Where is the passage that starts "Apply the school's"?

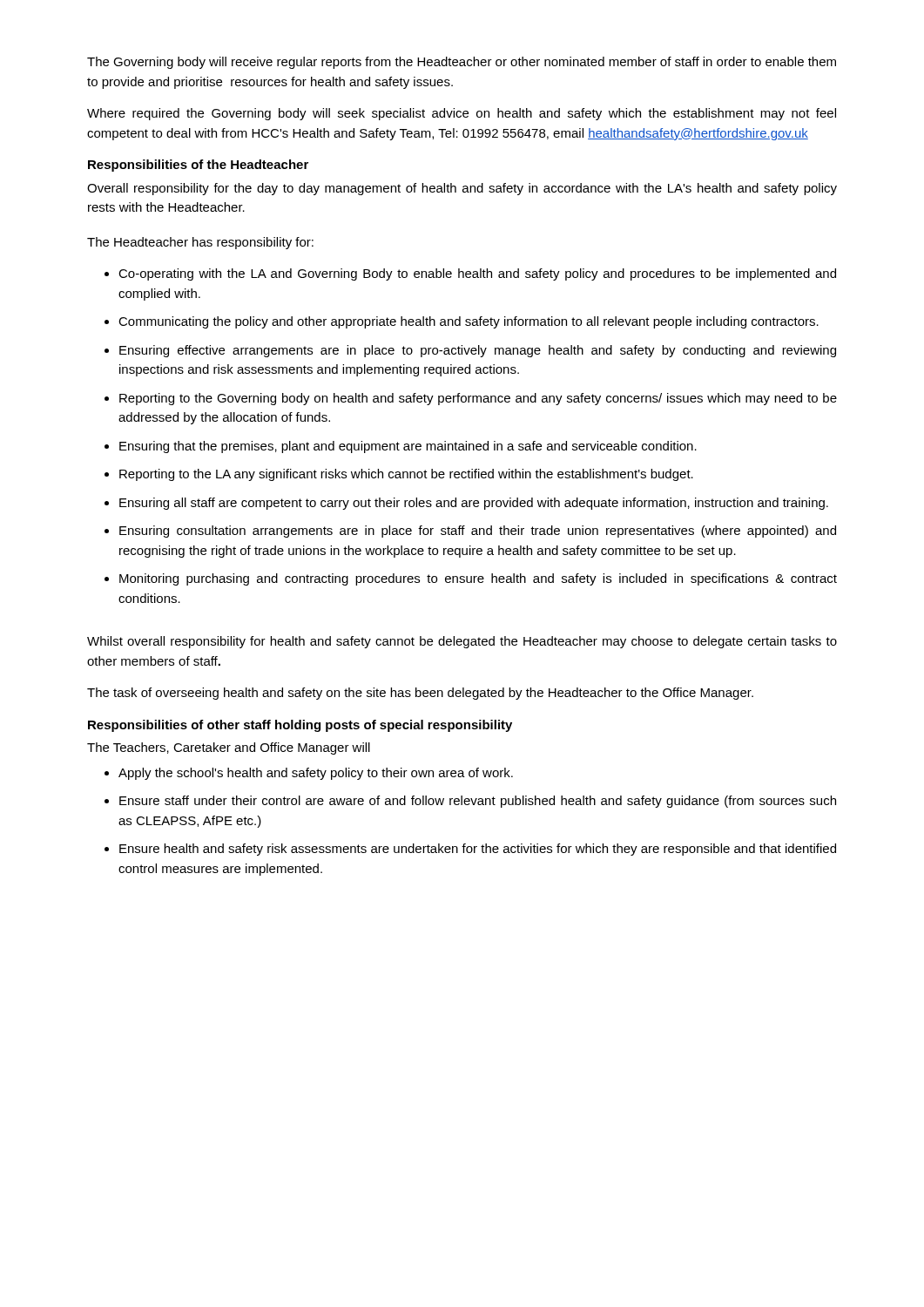click(x=478, y=773)
